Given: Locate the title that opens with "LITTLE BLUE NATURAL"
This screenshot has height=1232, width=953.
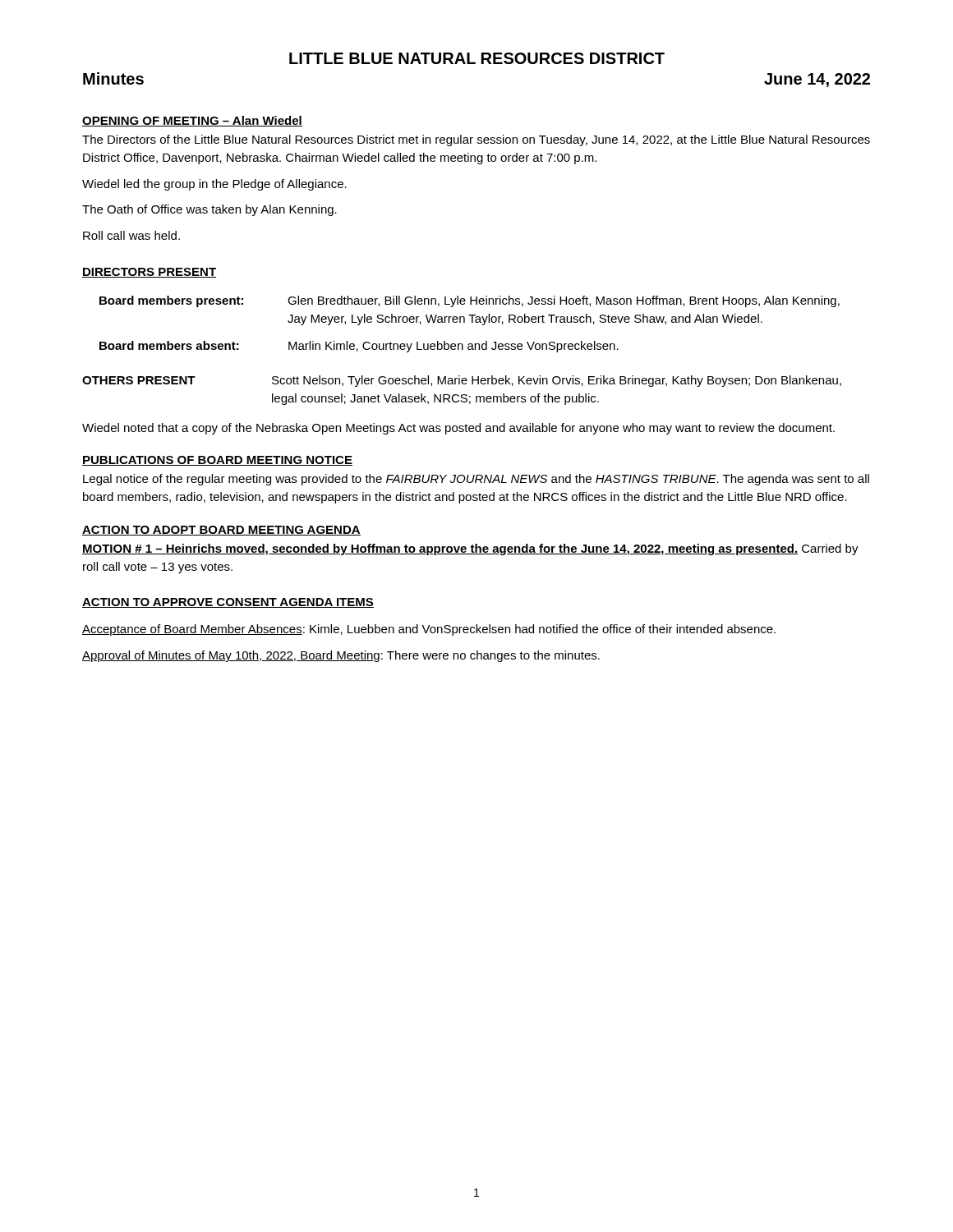Looking at the screenshot, I should pos(476,69).
